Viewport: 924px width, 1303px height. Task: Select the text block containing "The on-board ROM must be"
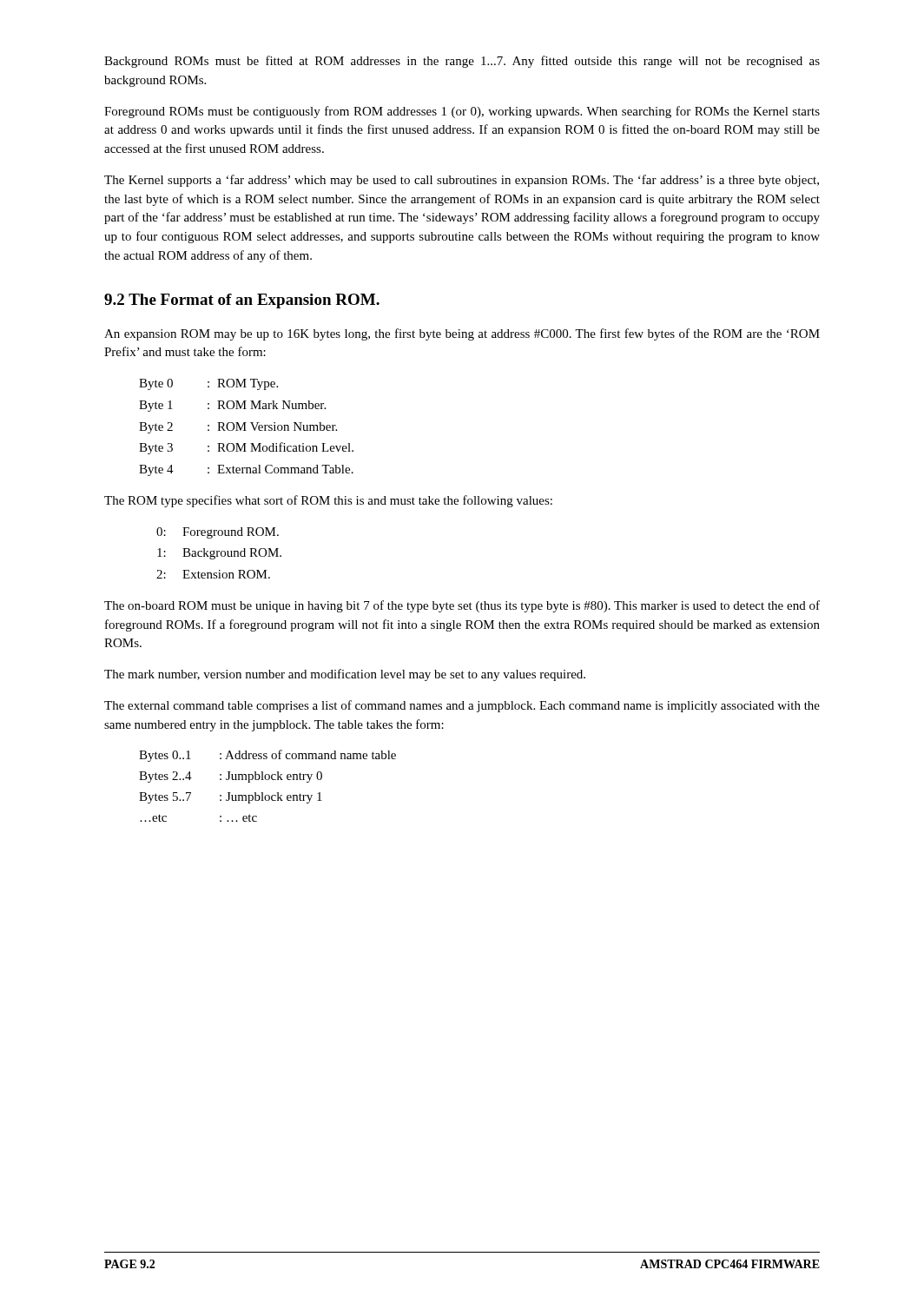[462, 625]
